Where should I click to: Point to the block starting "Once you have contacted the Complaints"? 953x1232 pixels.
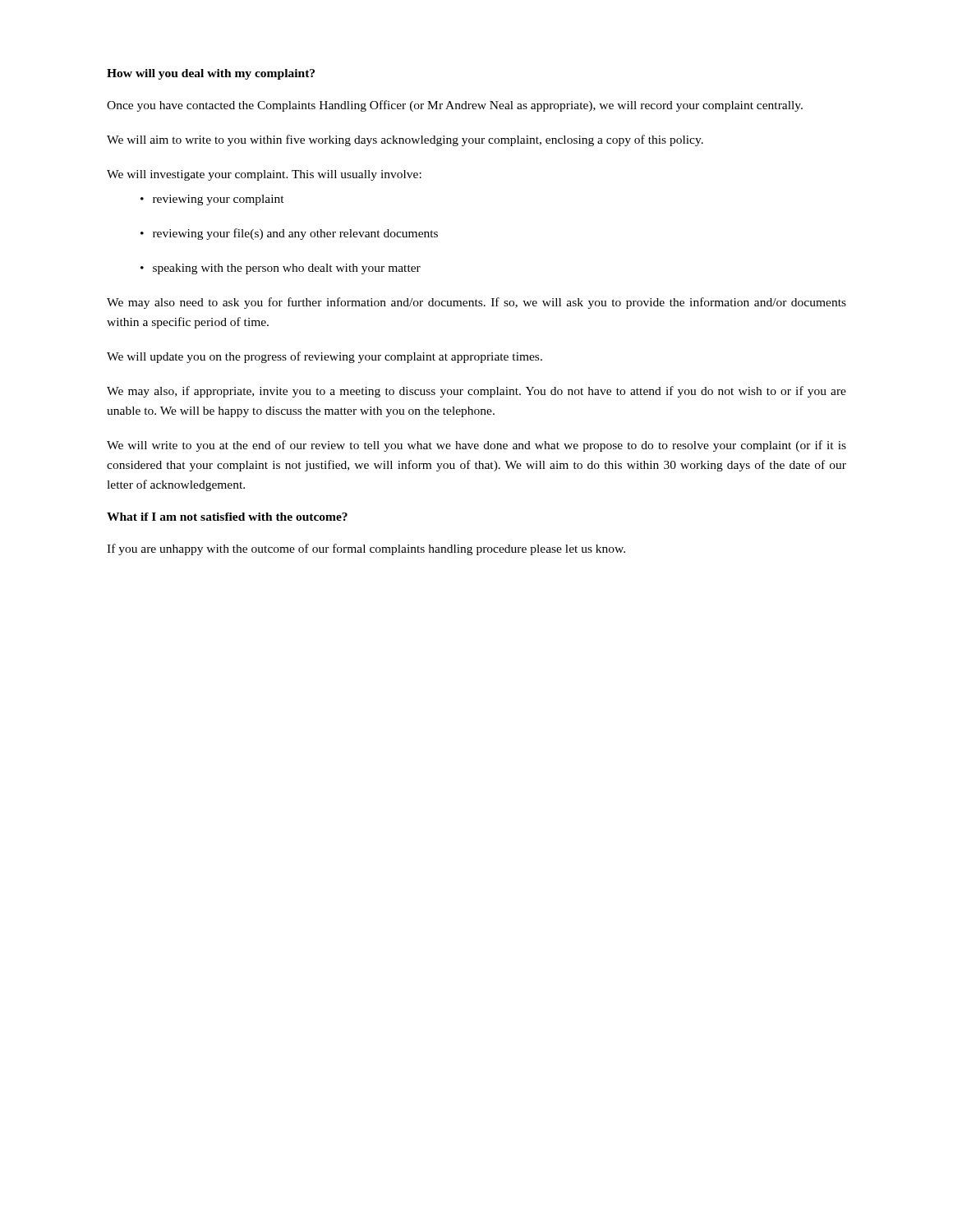[455, 105]
